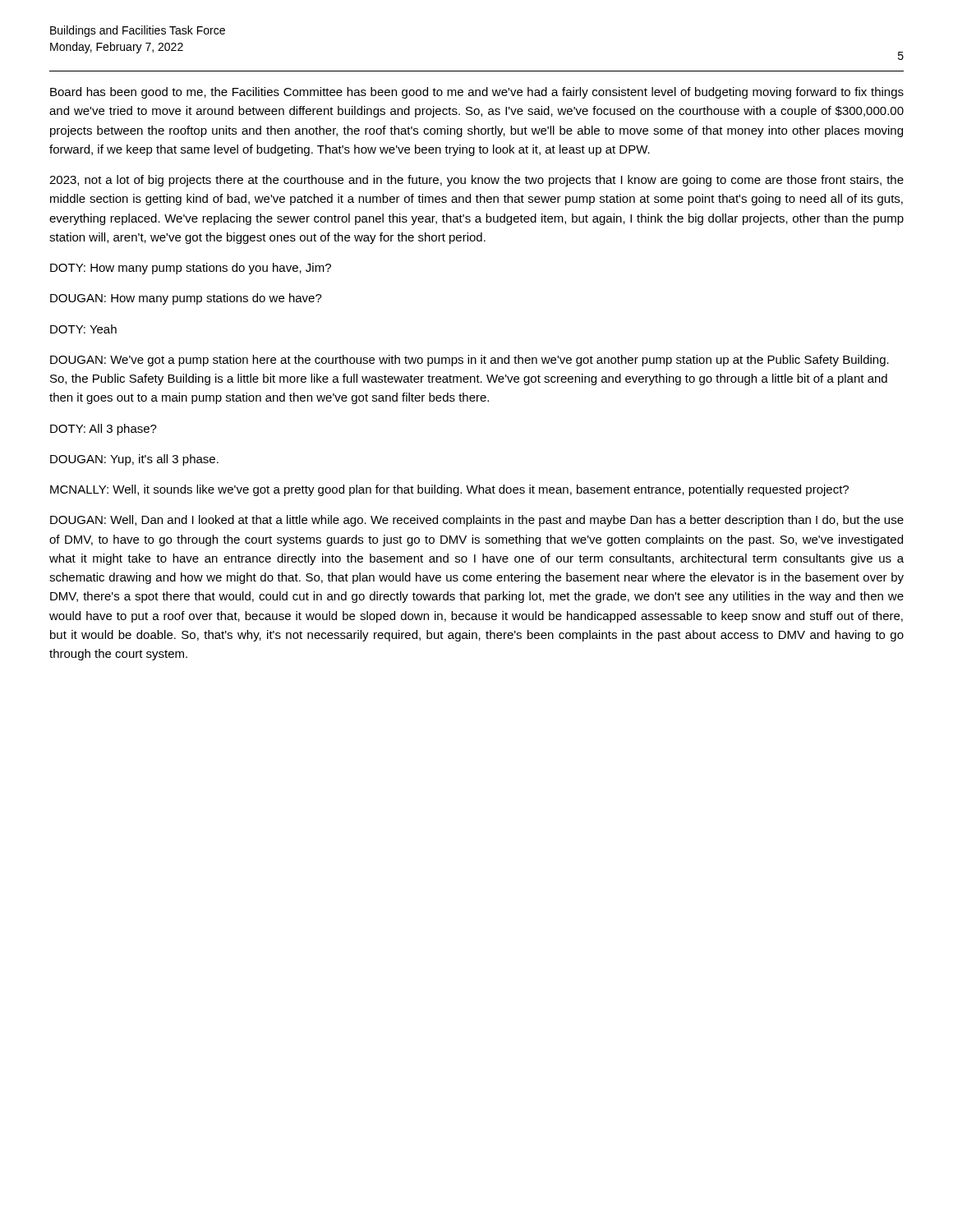953x1232 pixels.
Task: Point to the block beginning "2023, not a lot"
Action: (476, 208)
